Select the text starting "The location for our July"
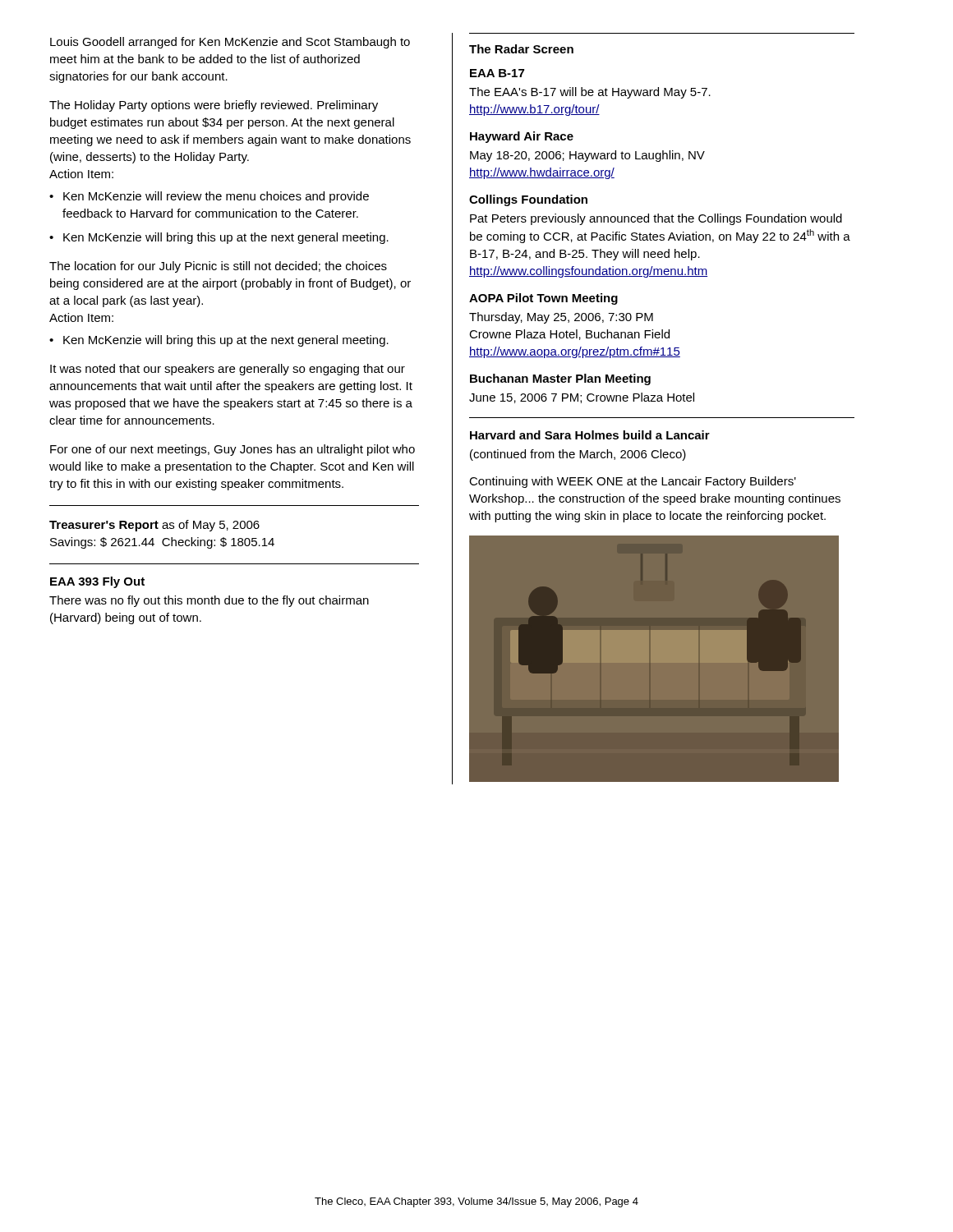The image size is (953, 1232). (x=230, y=292)
